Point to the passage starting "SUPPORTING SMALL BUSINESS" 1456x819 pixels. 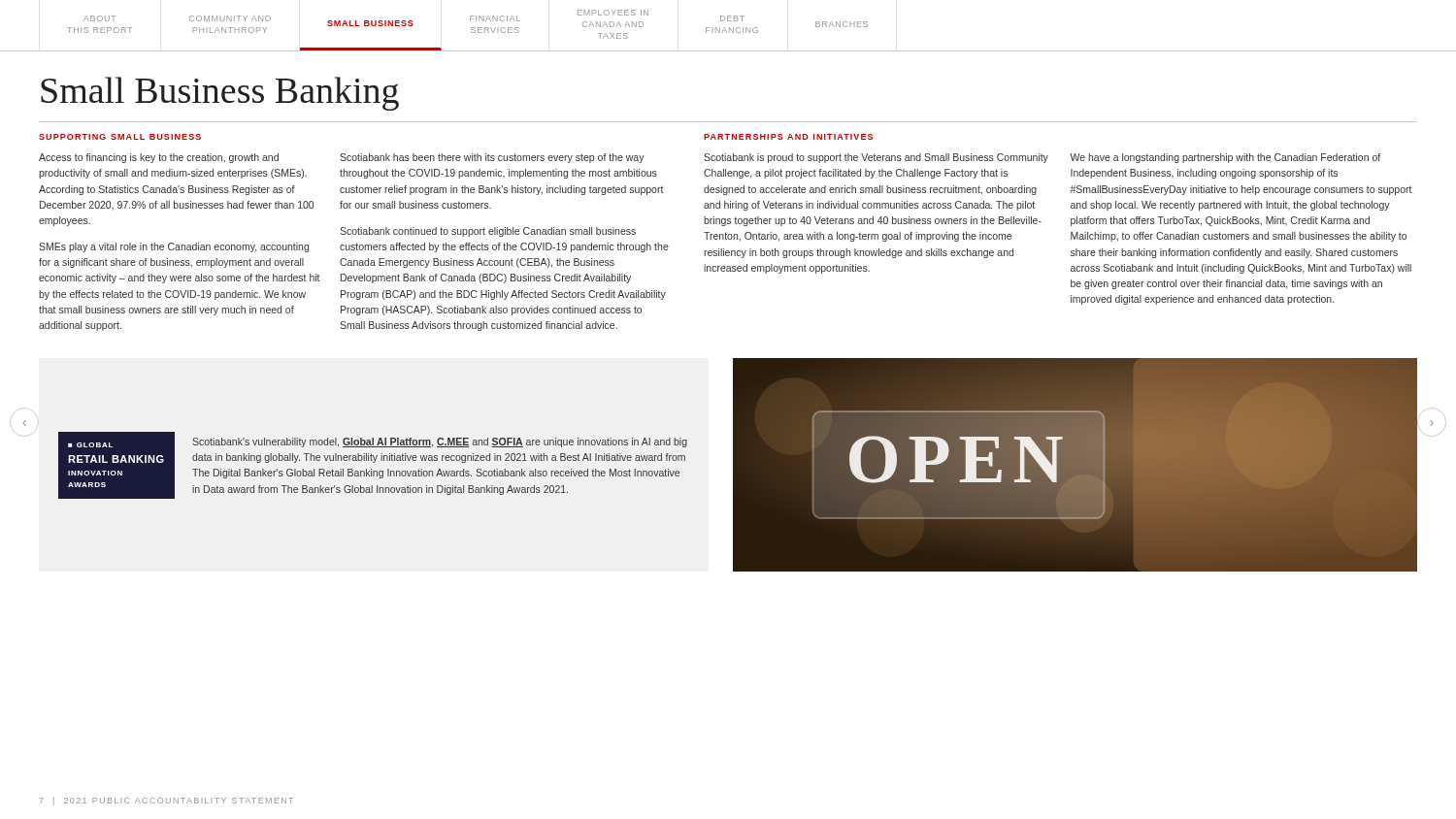121,137
